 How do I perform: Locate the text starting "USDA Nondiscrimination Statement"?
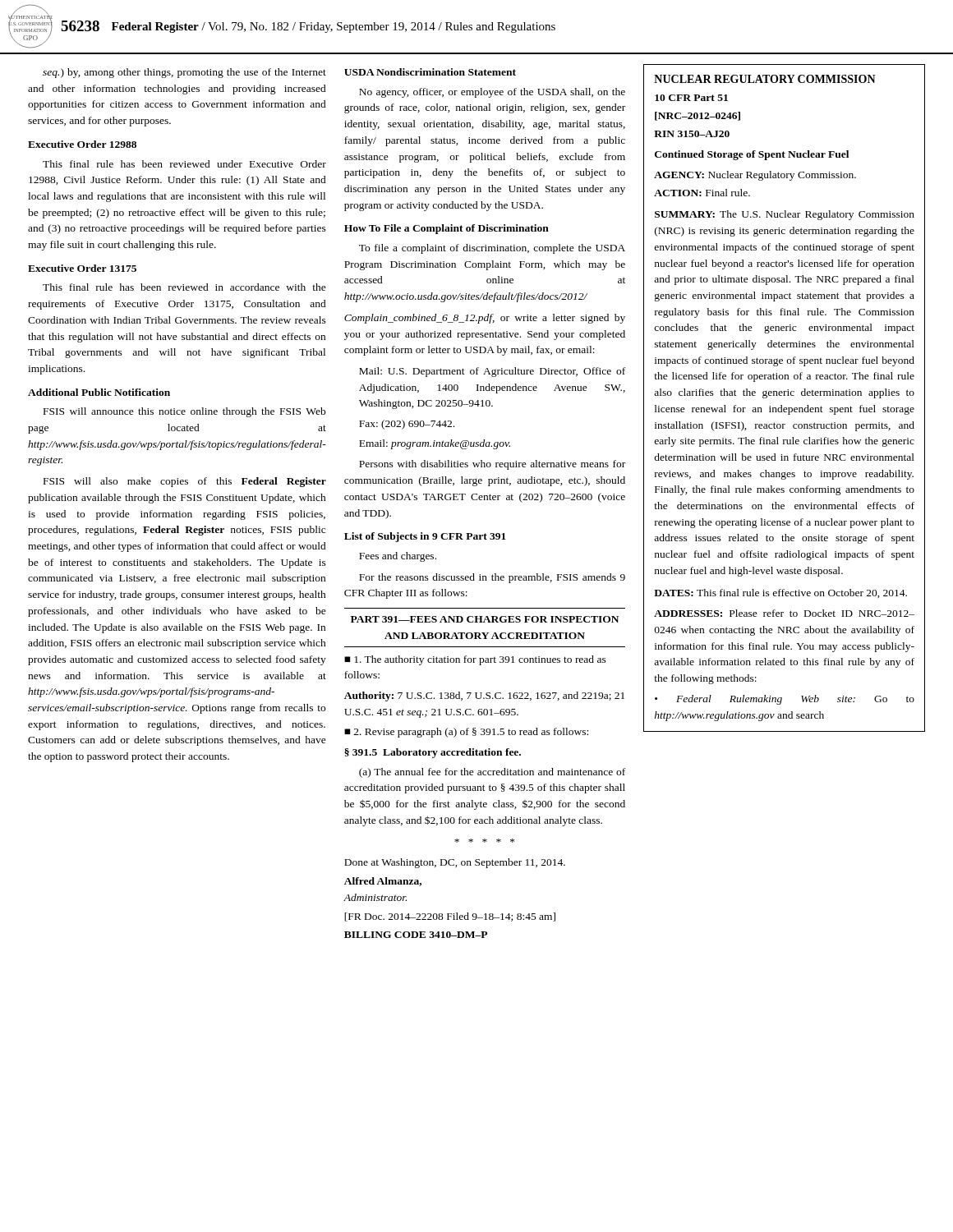[430, 72]
